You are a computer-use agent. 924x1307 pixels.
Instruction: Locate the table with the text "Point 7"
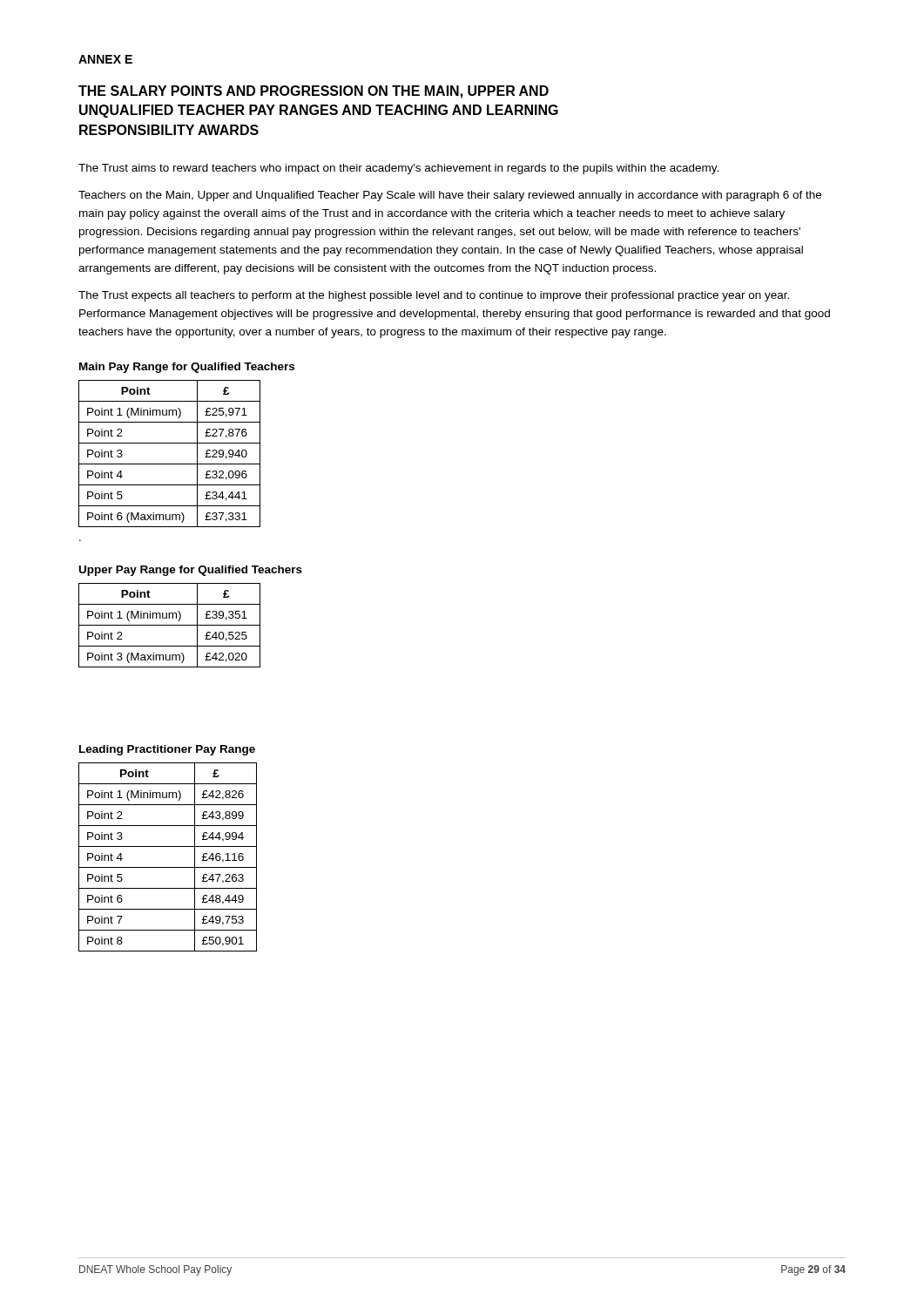(x=462, y=857)
